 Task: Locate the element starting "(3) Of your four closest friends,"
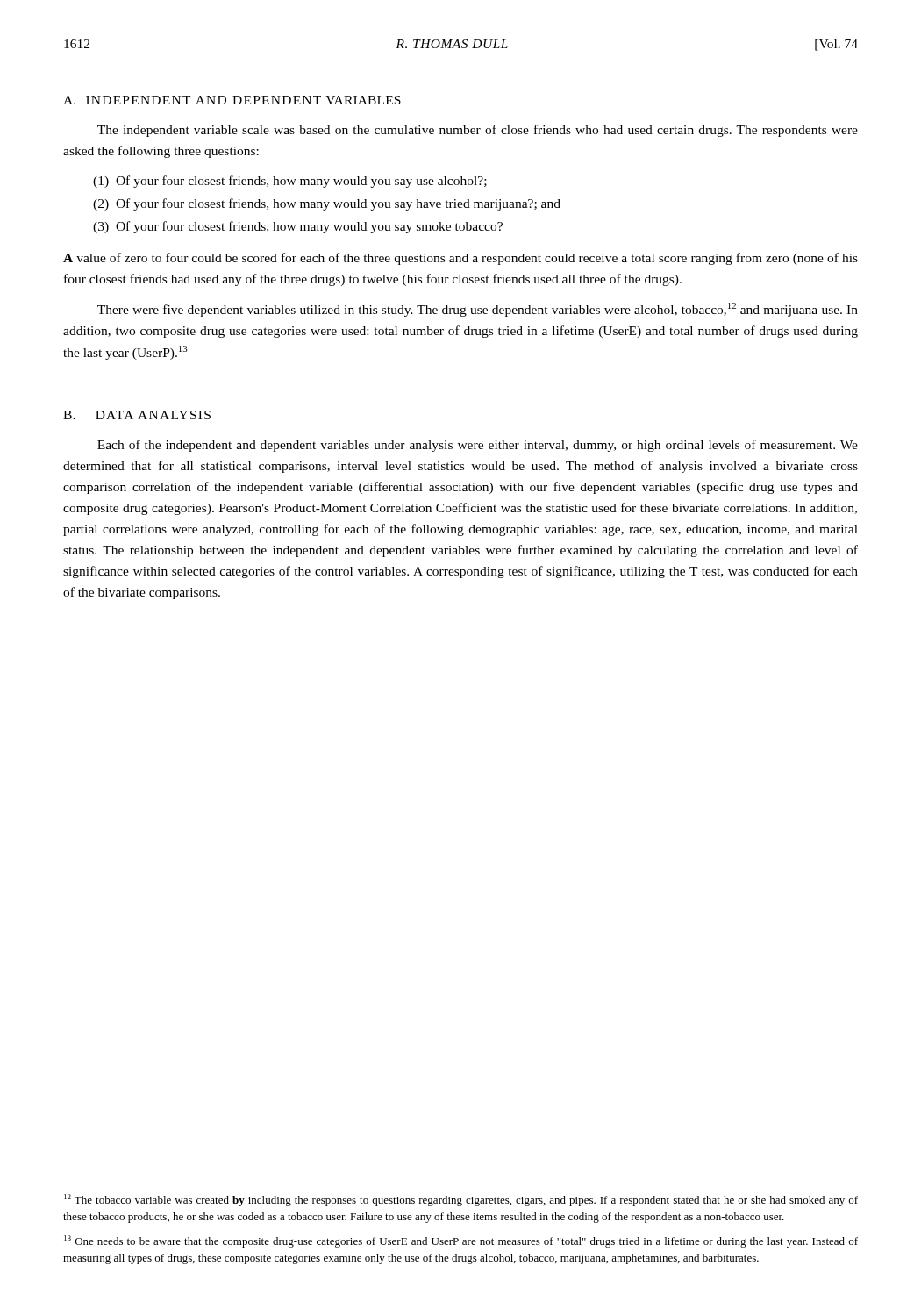click(298, 226)
